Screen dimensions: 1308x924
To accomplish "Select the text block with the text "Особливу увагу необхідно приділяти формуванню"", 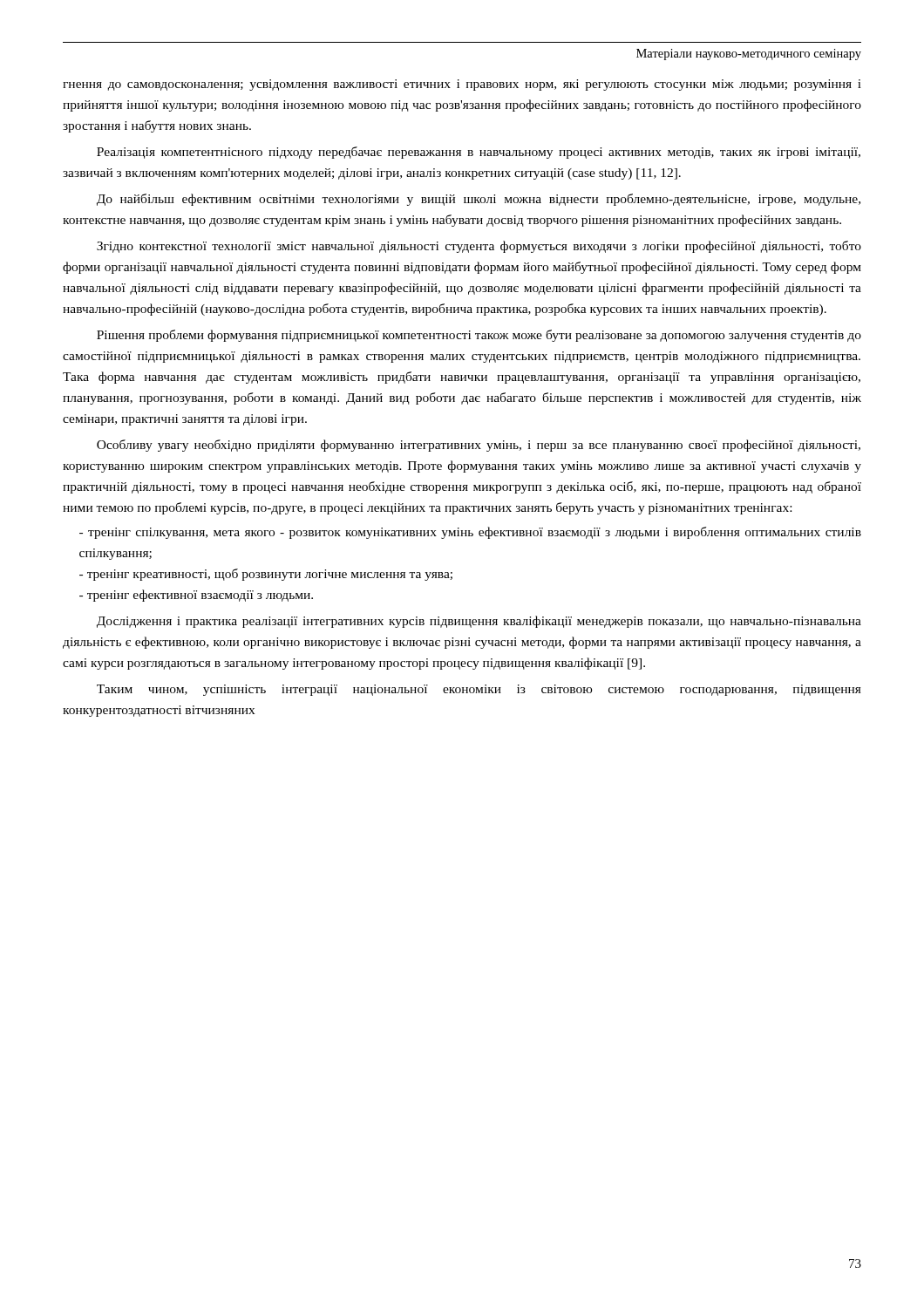I will [462, 476].
